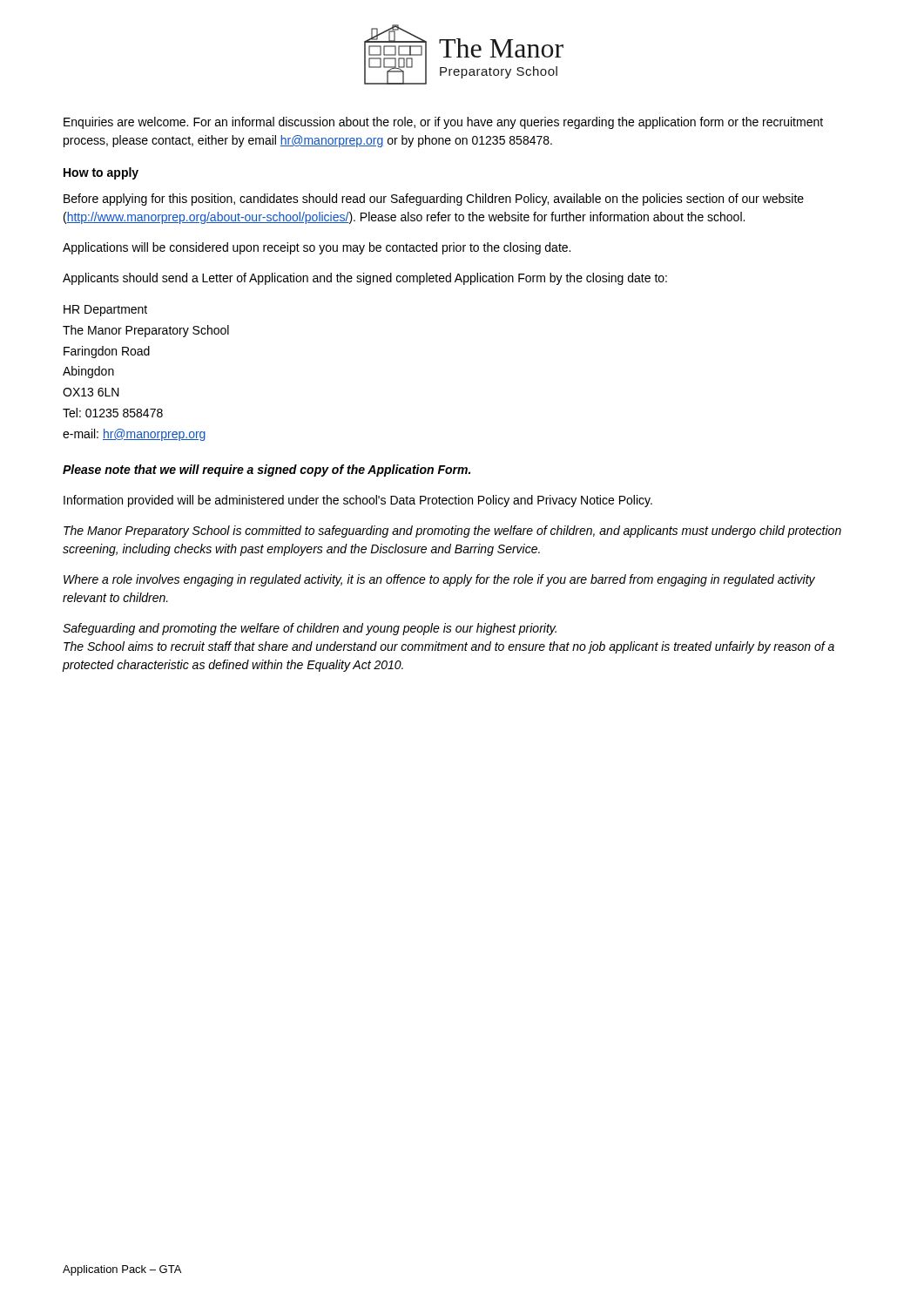Select the block starting "Applicants should send a Letter of Application and"
The image size is (924, 1307).
(x=462, y=278)
